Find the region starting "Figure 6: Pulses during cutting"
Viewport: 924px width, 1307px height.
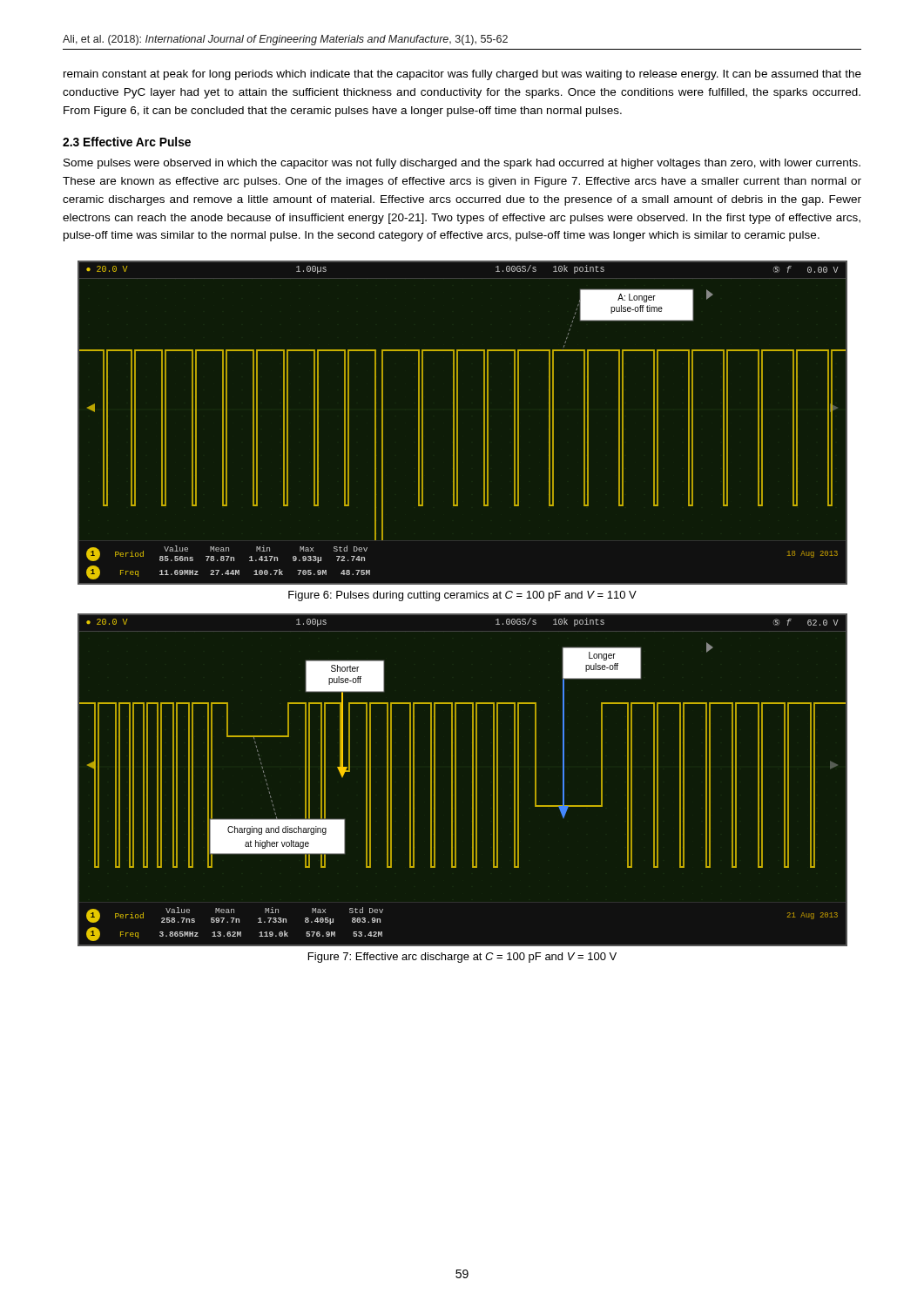coord(462,595)
